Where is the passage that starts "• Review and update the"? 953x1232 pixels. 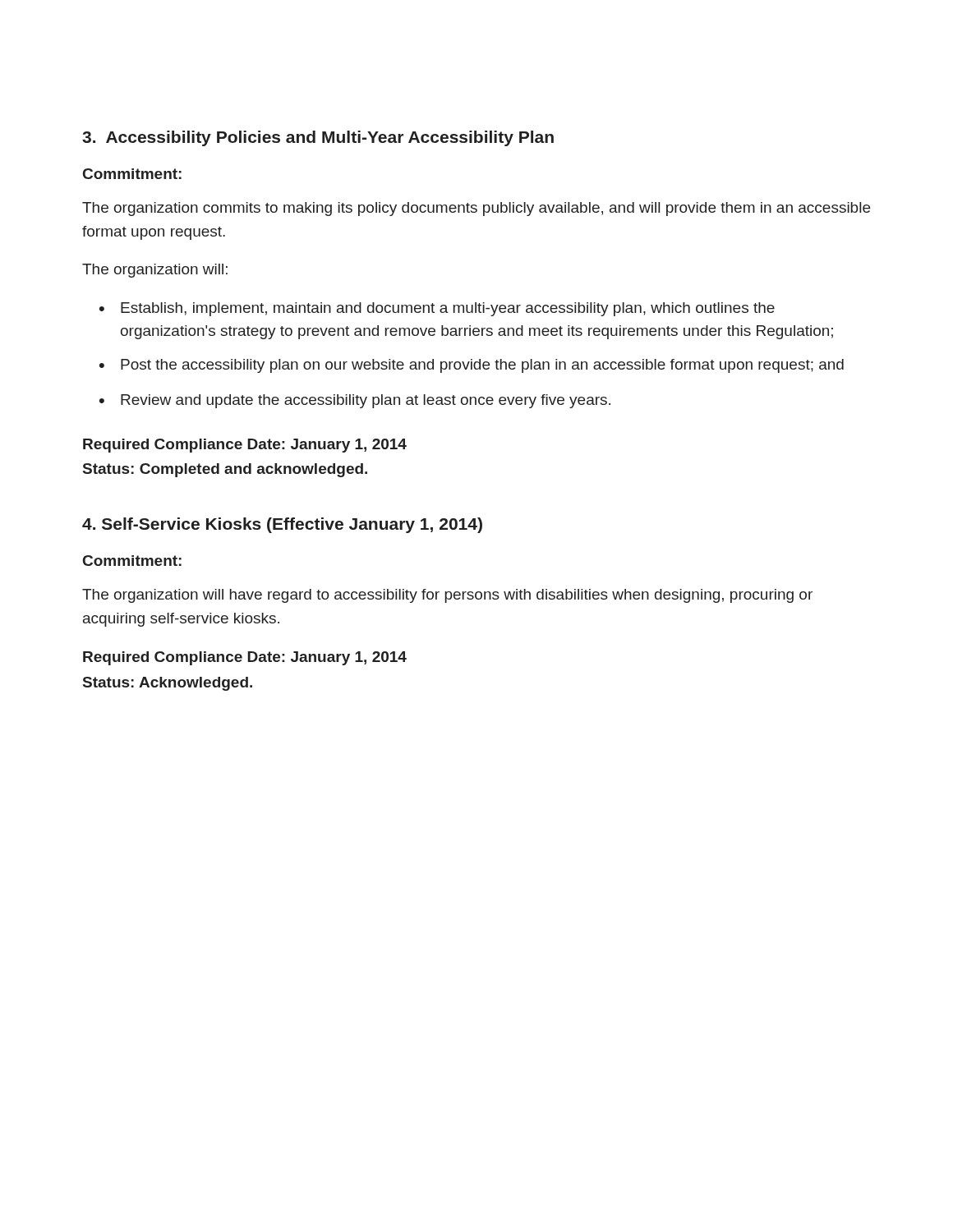point(485,401)
